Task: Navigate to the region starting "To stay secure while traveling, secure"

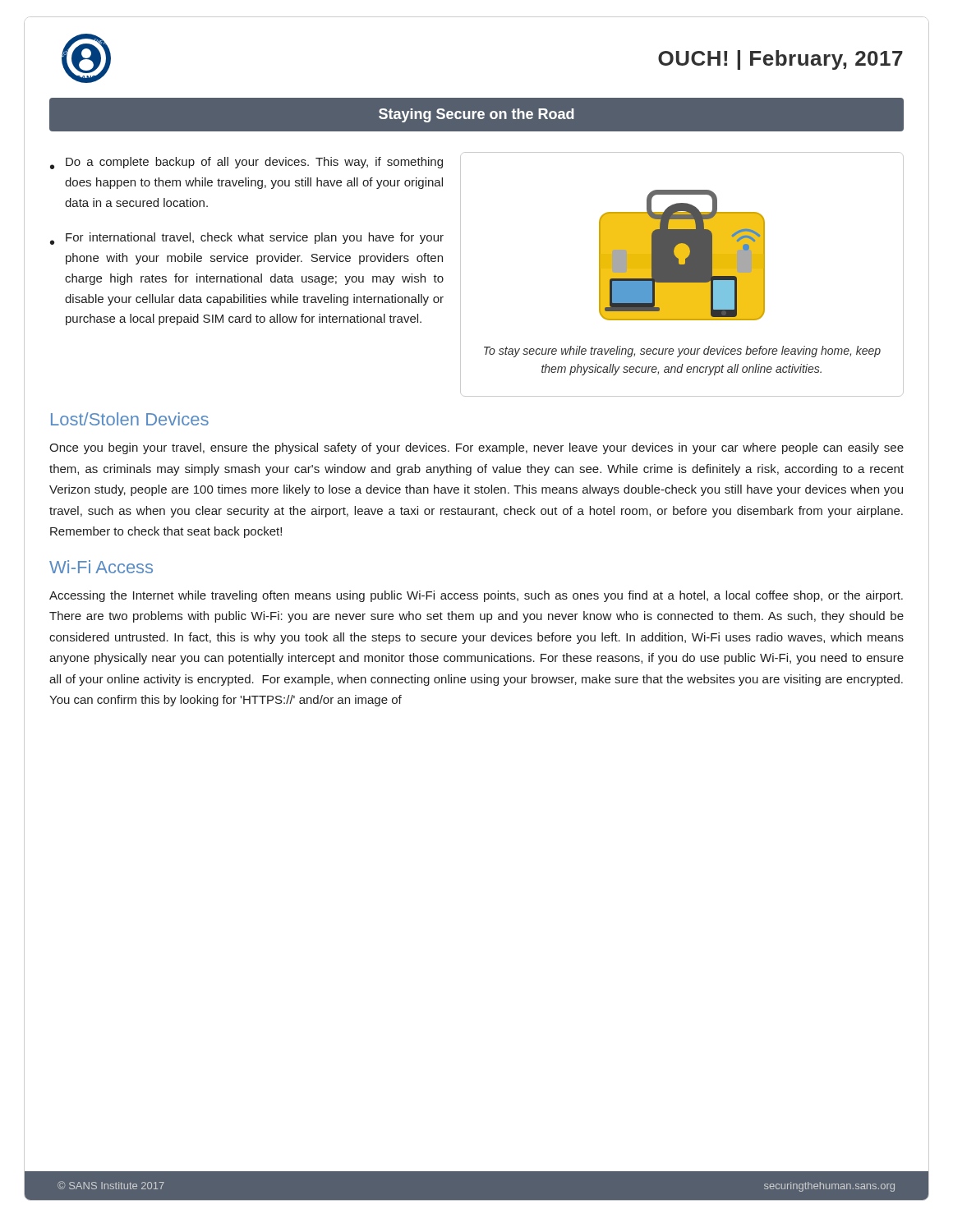Action: pos(682,360)
